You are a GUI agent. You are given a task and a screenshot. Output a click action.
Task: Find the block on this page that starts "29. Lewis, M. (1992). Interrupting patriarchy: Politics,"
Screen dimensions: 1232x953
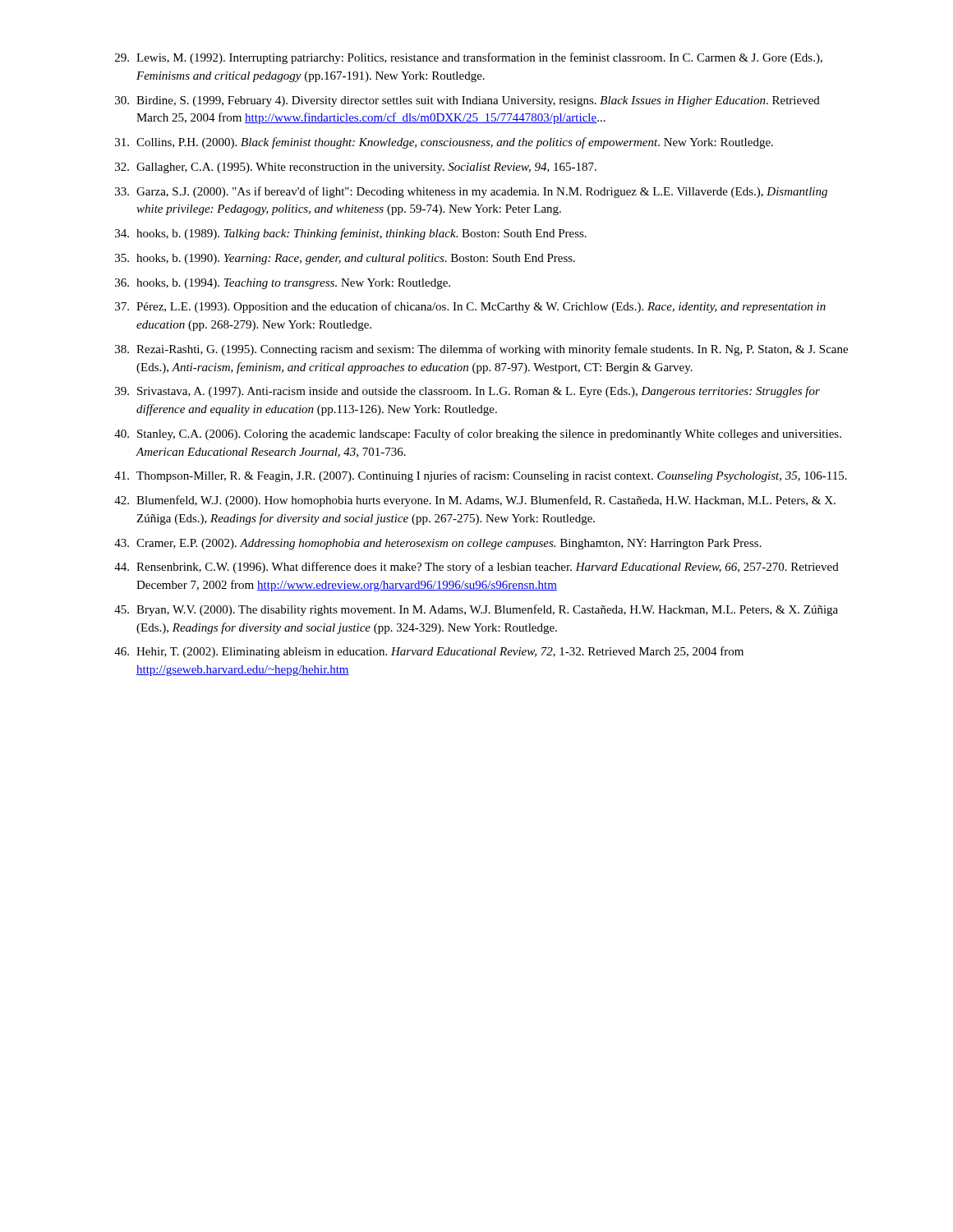476,67
